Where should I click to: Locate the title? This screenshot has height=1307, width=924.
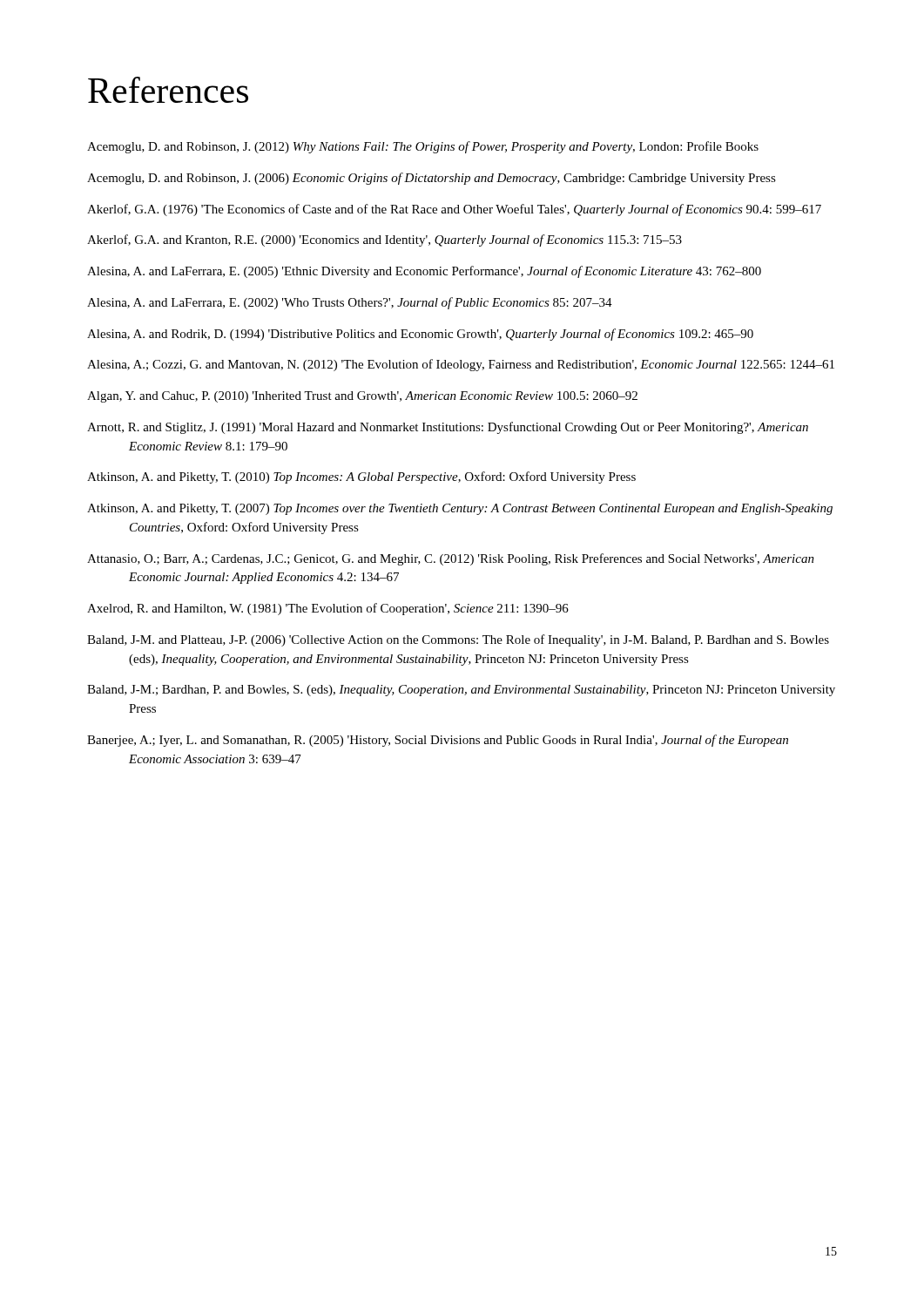[x=168, y=91]
